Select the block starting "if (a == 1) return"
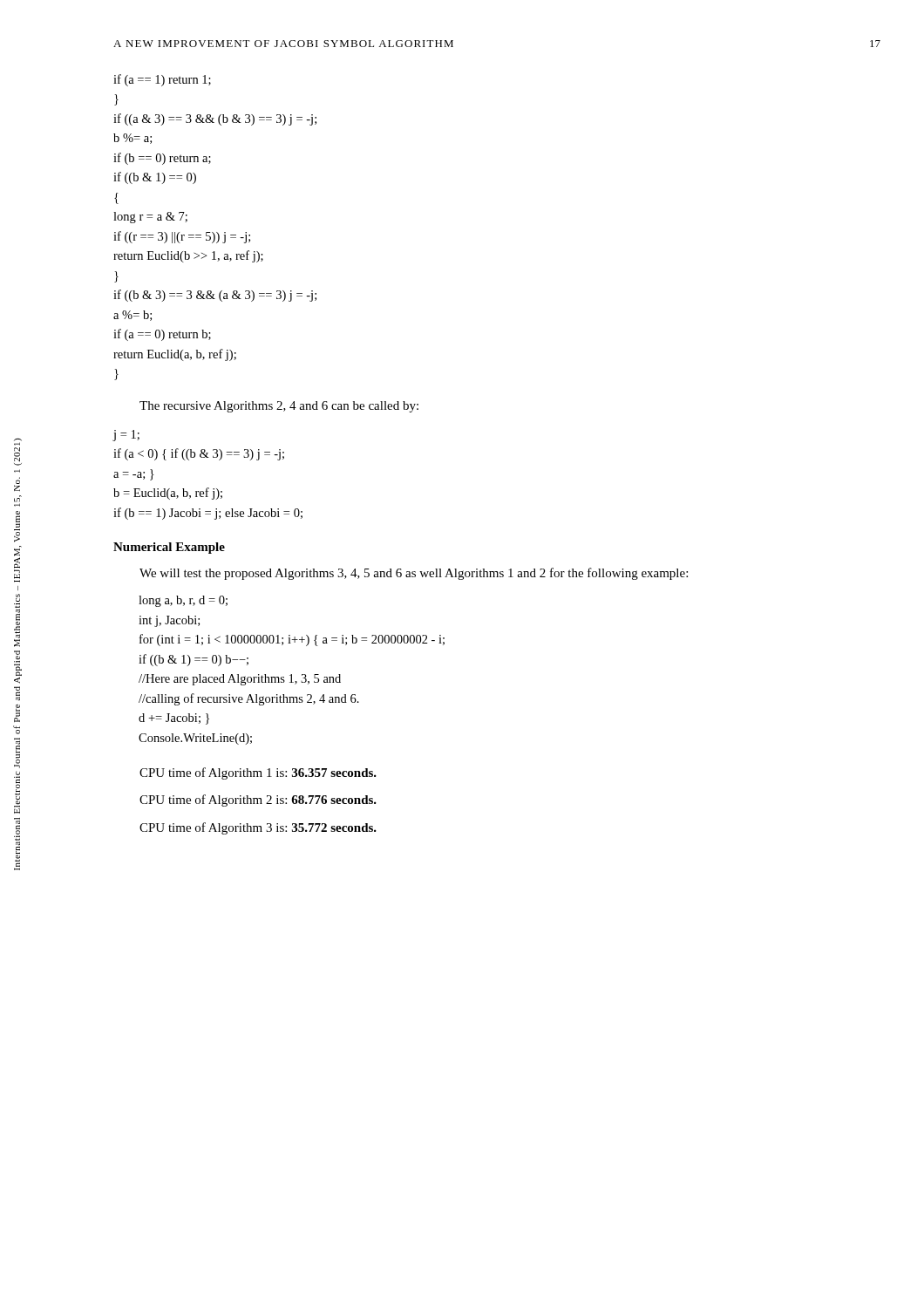The width and height of the screenshot is (924, 1308). click(x=162, y=80)
